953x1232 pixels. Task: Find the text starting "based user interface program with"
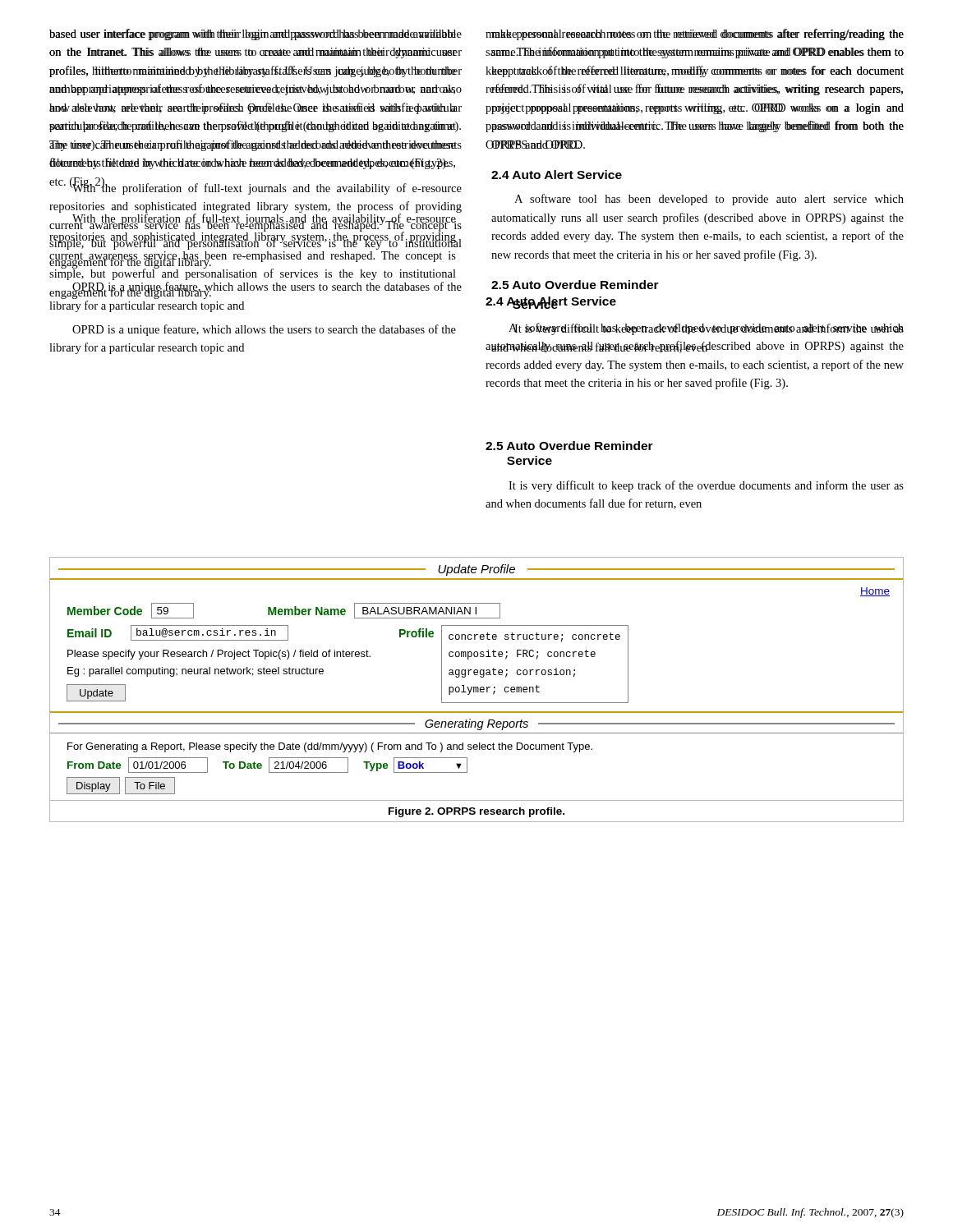[253, 192]
